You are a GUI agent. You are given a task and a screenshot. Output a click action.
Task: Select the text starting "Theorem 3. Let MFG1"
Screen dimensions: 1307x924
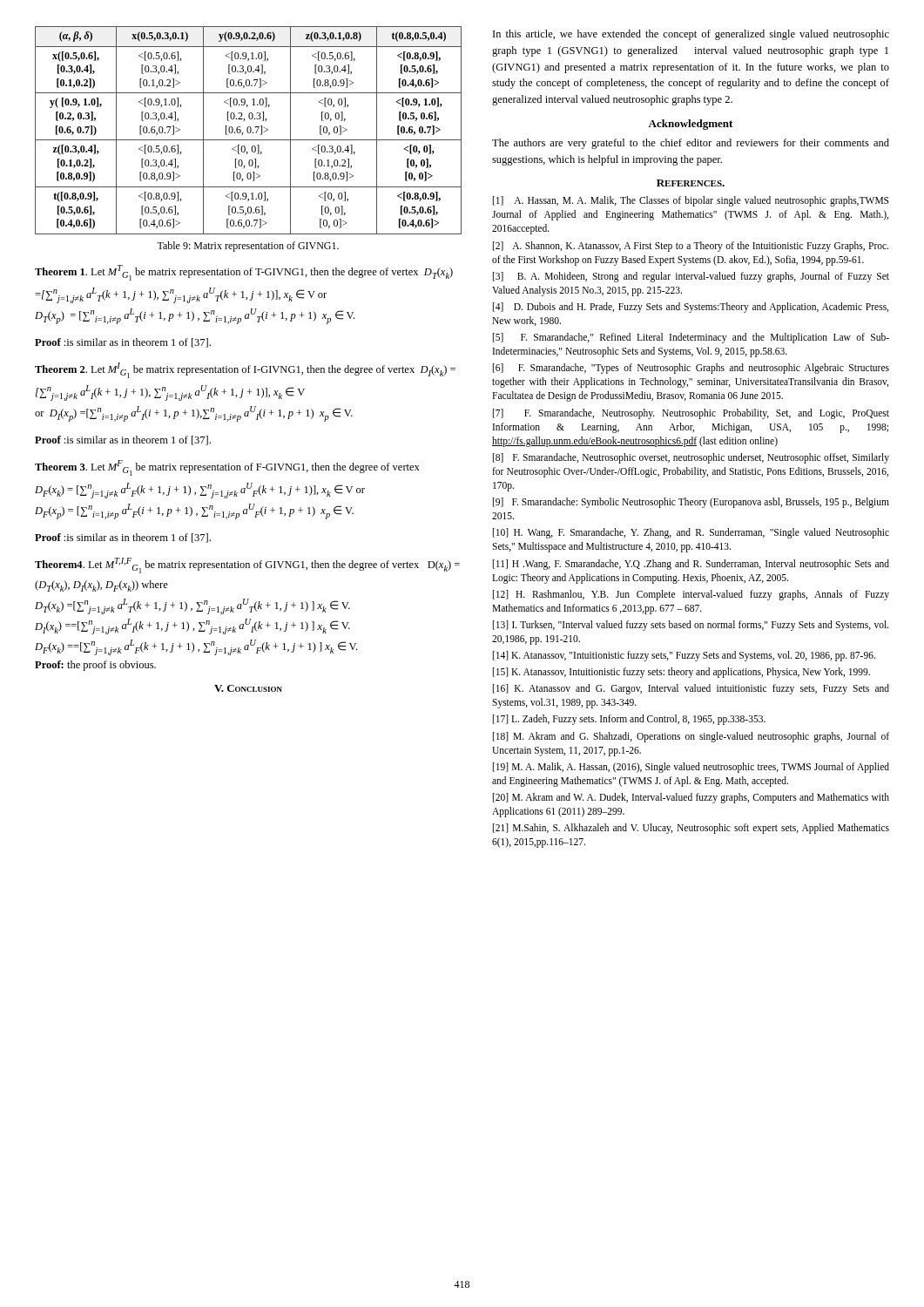[x=227, y=488]
